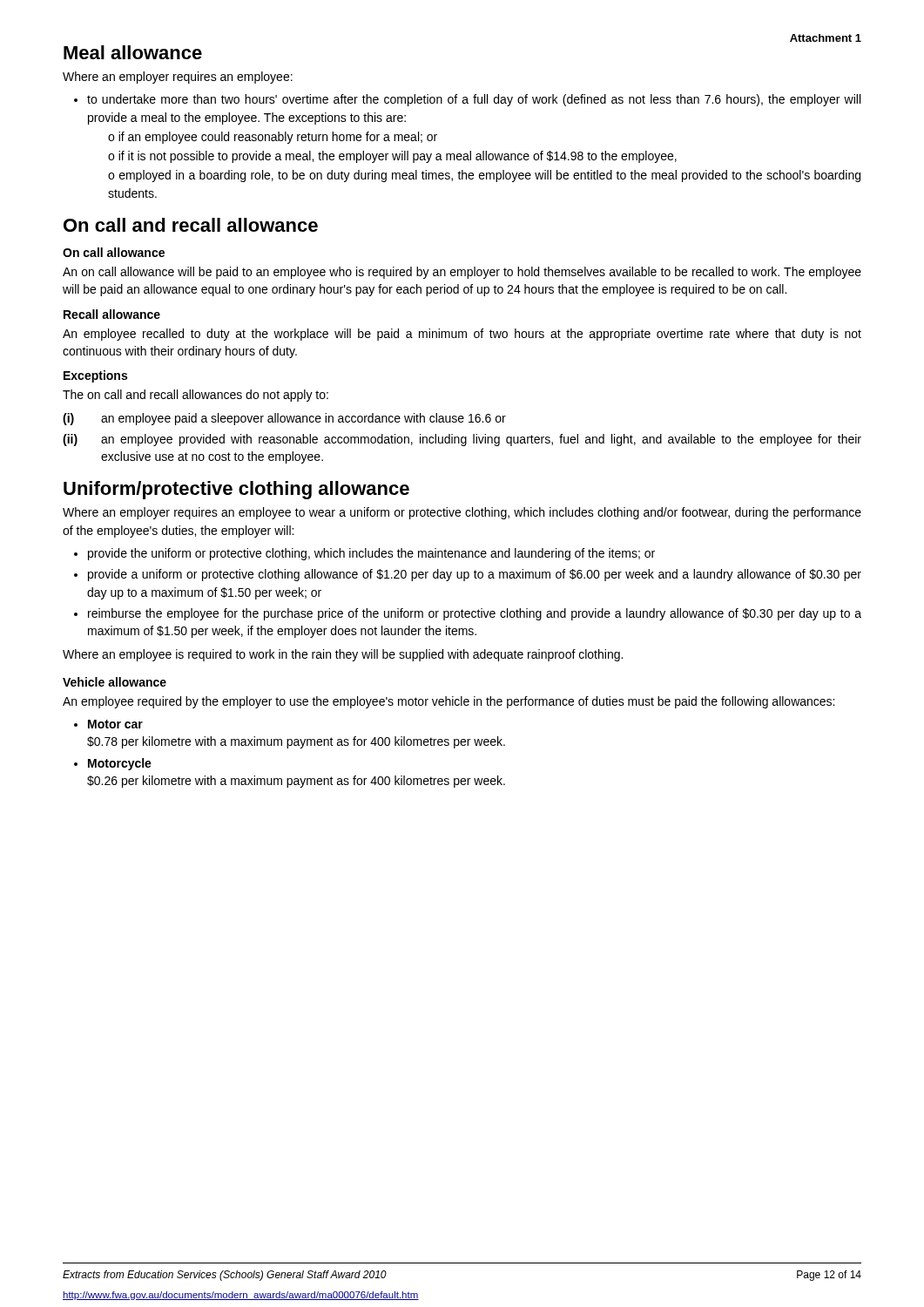Select the title that says "On call and"
This screenshot has height=1307, width=924.
pos(191,225)
